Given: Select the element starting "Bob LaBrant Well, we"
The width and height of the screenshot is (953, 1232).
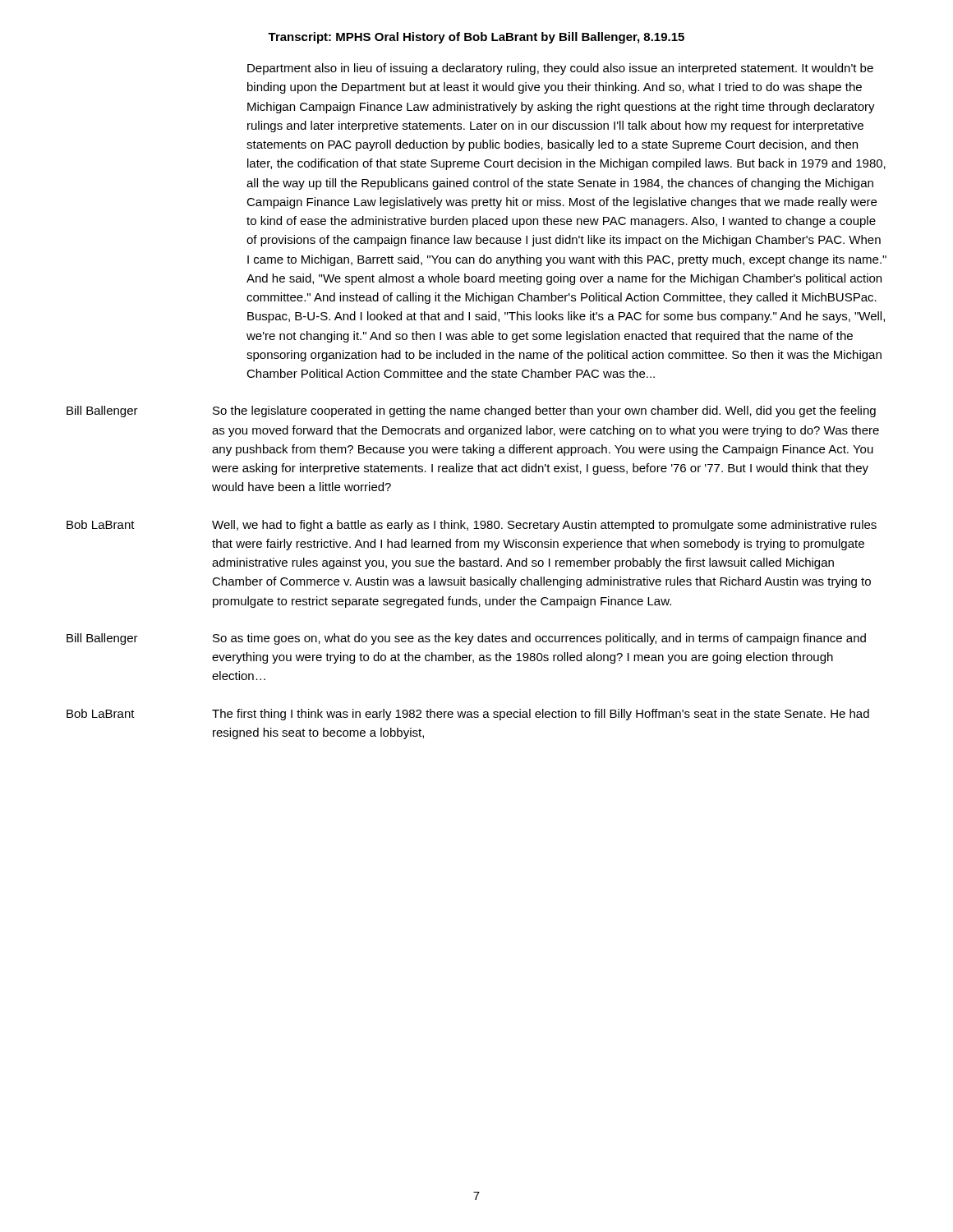Looking at the screenshot, I should (476, 562).
